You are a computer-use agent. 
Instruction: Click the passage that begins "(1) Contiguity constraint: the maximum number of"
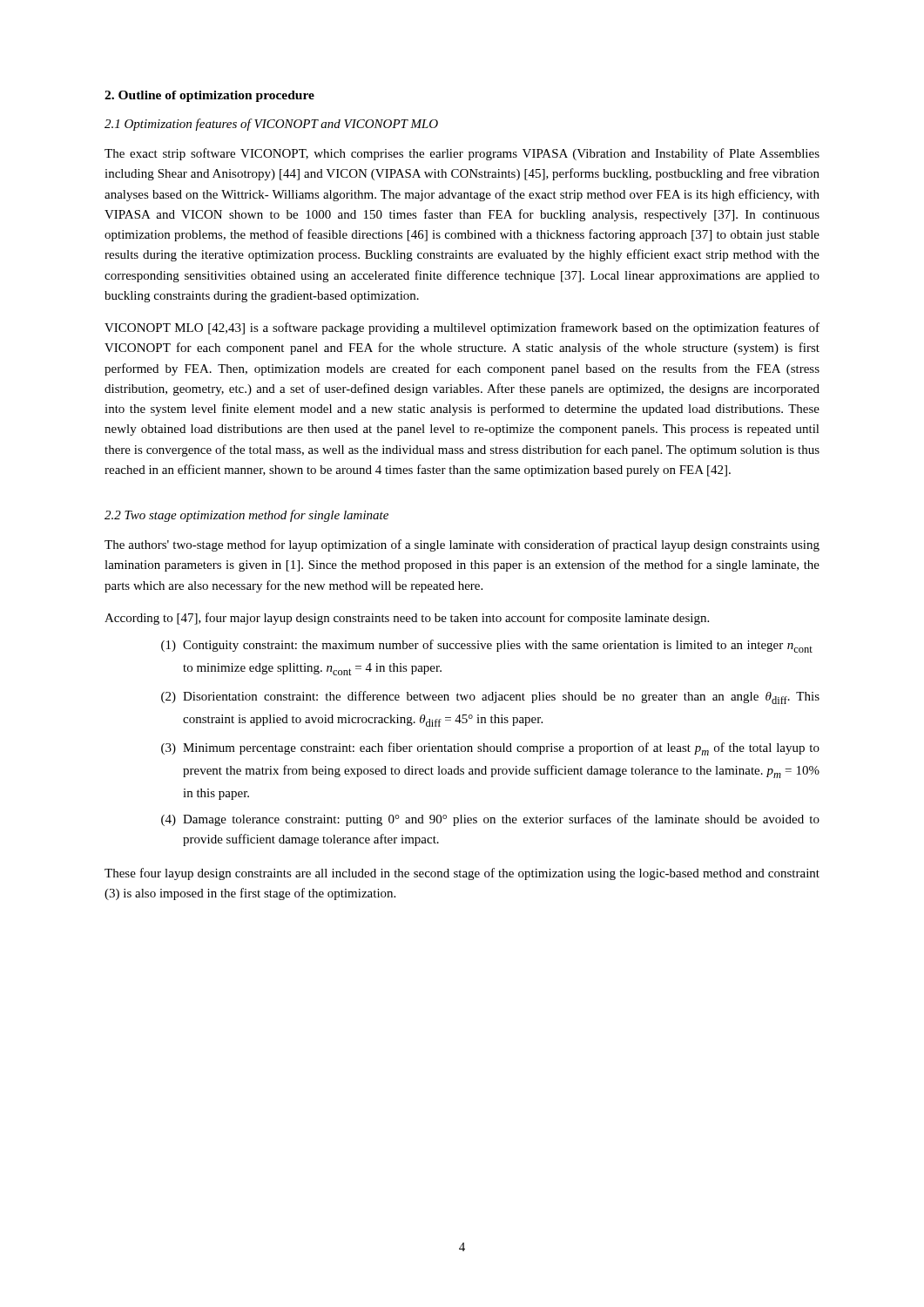tap(479, 658)
